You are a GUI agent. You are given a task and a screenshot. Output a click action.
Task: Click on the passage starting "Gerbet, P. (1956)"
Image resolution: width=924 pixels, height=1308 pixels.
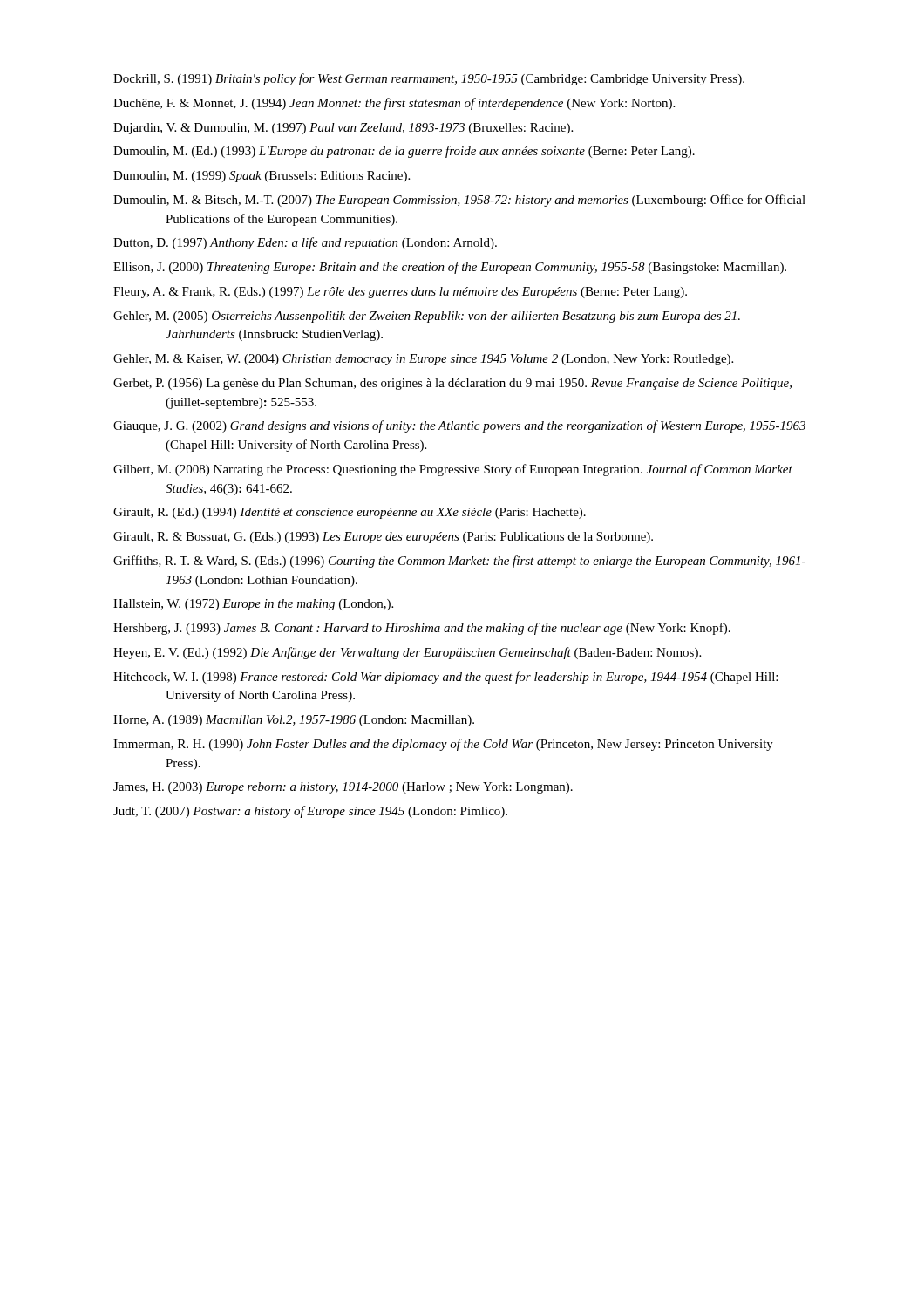(453, 392)
